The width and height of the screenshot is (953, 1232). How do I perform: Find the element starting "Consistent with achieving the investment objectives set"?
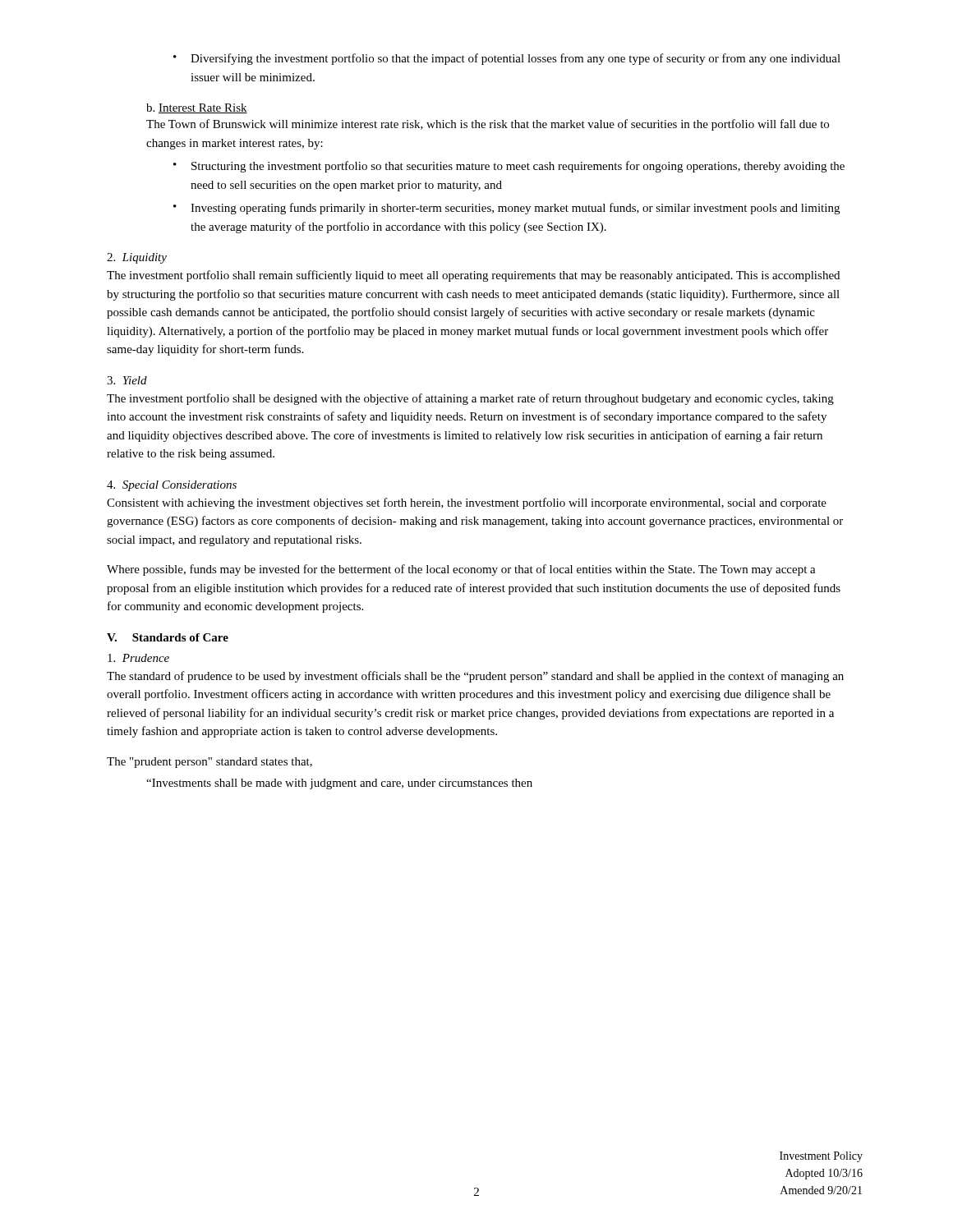476,521
